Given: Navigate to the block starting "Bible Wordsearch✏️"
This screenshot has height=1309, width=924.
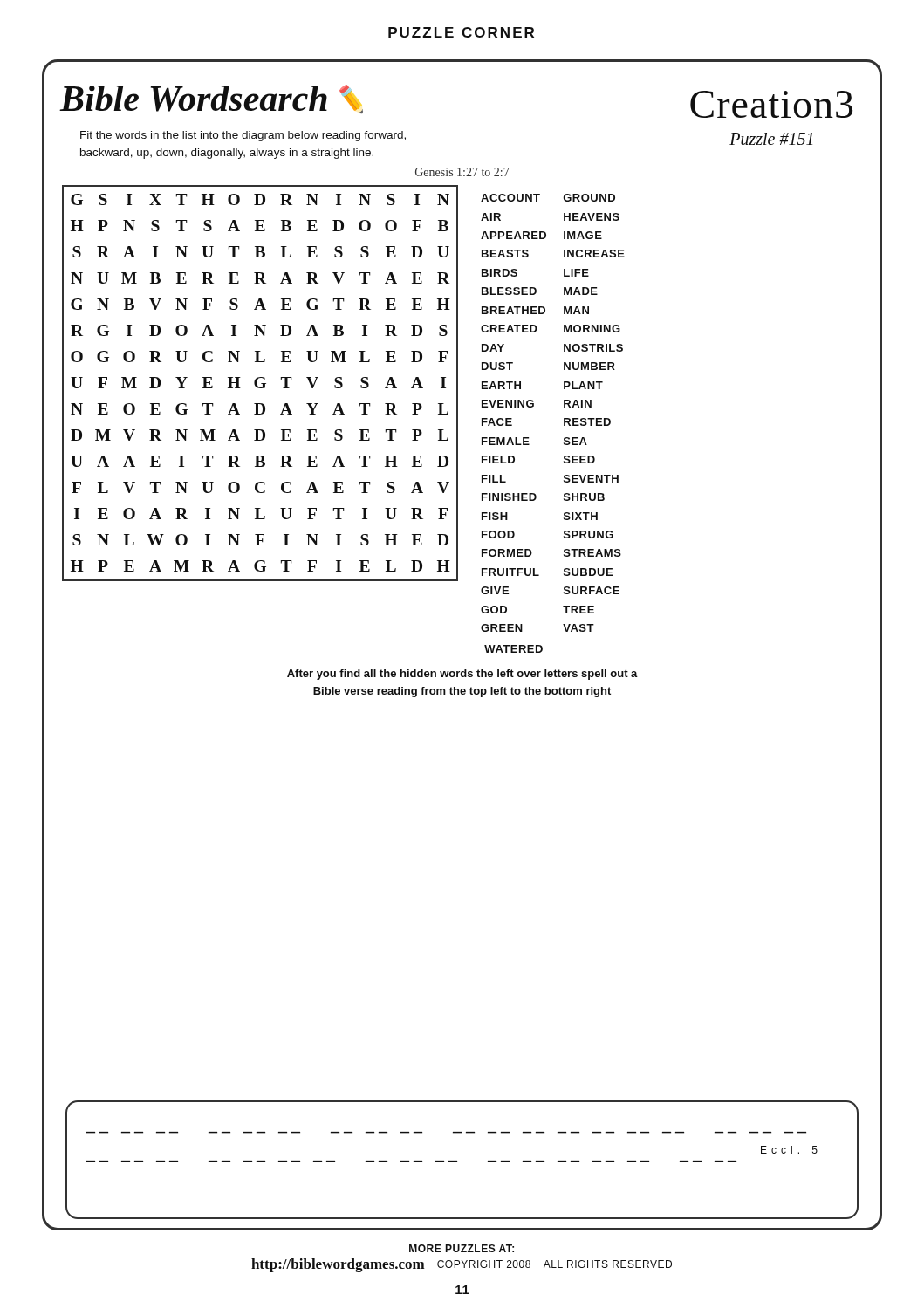Looking at the screenshot, I should click(213, 99).
